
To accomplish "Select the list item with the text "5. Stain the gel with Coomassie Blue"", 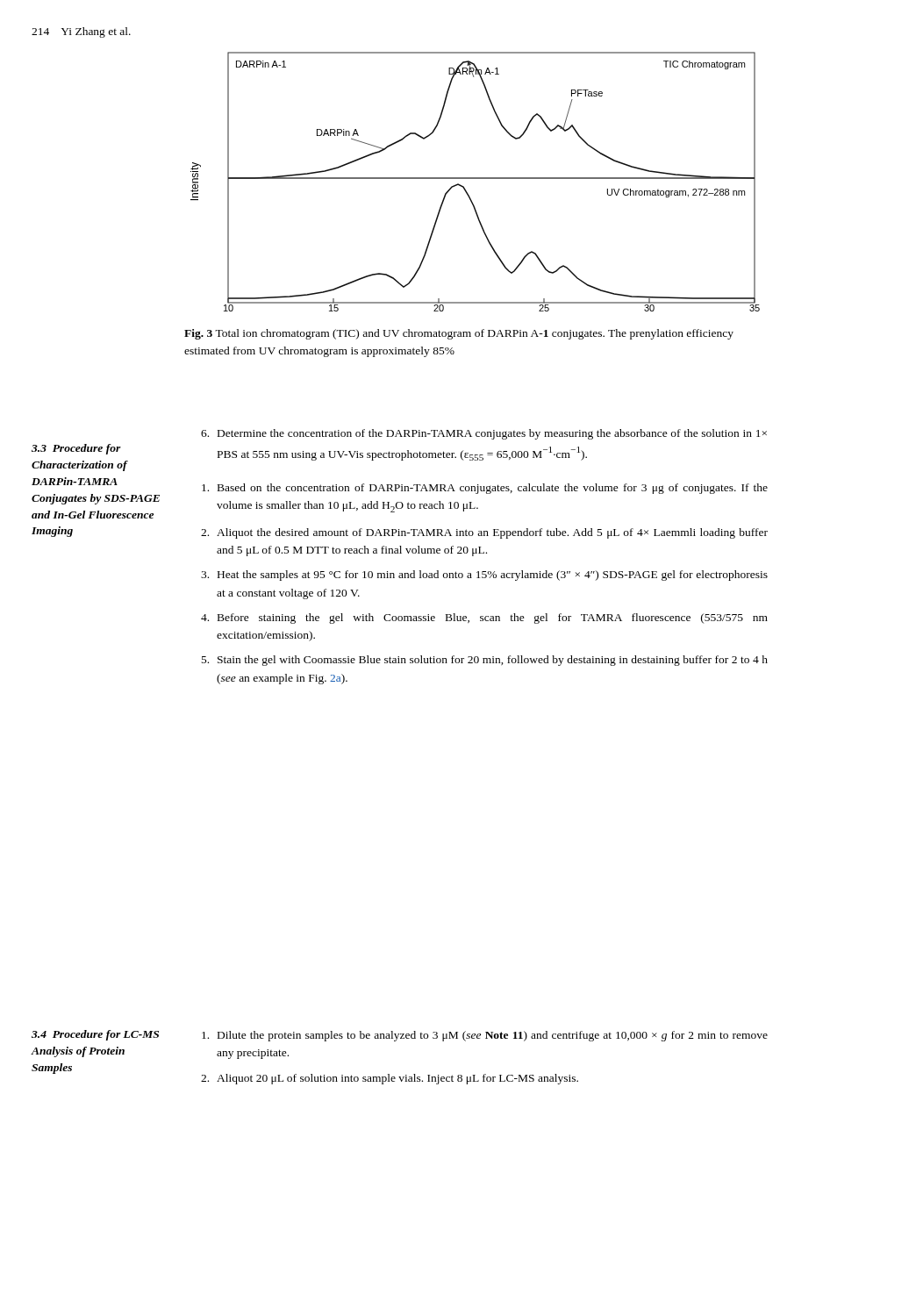I will pyautogui.click(x=478, y=669).
